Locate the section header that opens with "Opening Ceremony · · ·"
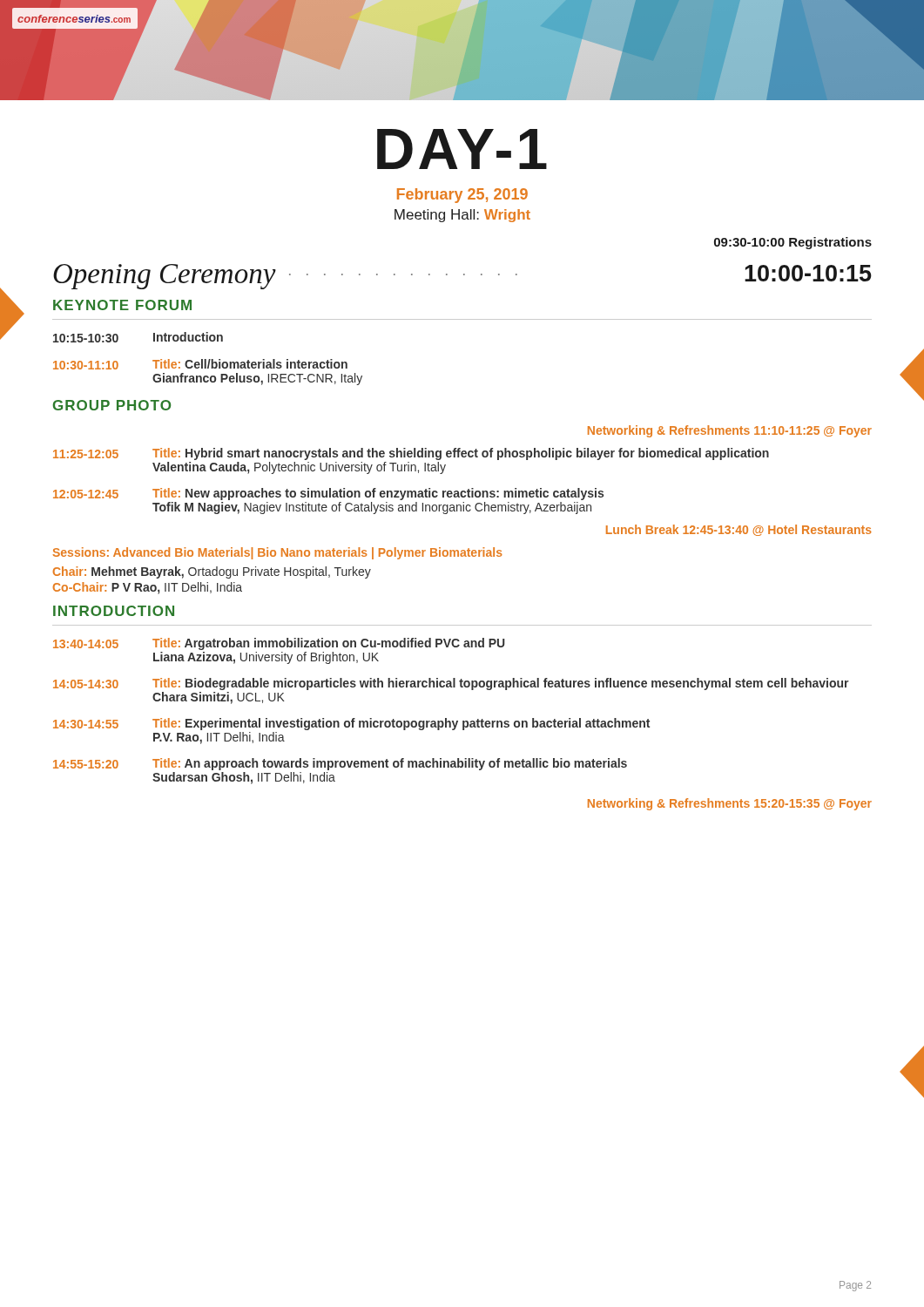The width and height of the screenshot is (924, 1307). (462, 274)
